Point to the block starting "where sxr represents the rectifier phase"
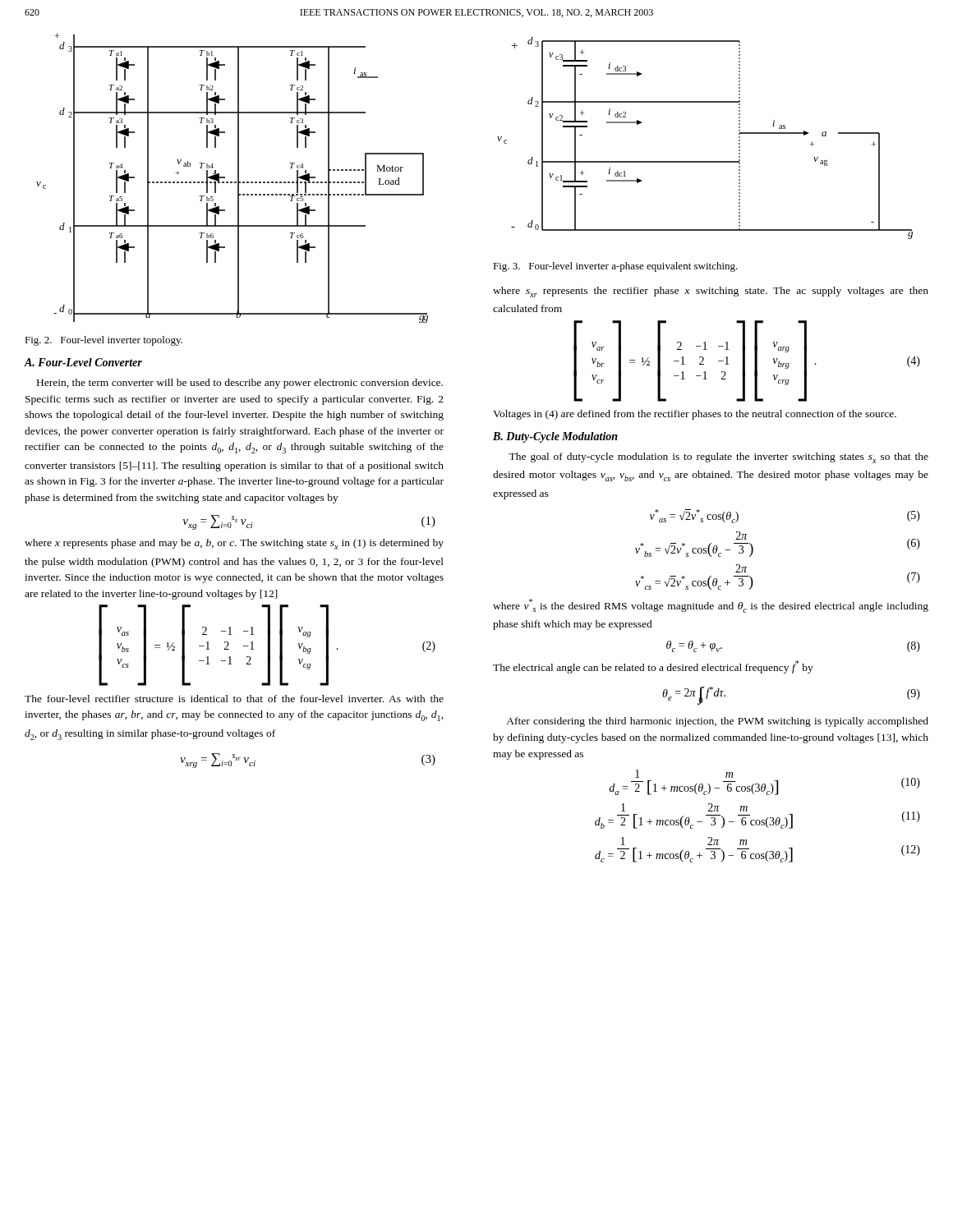953x1232 pixels. point(711,300)
